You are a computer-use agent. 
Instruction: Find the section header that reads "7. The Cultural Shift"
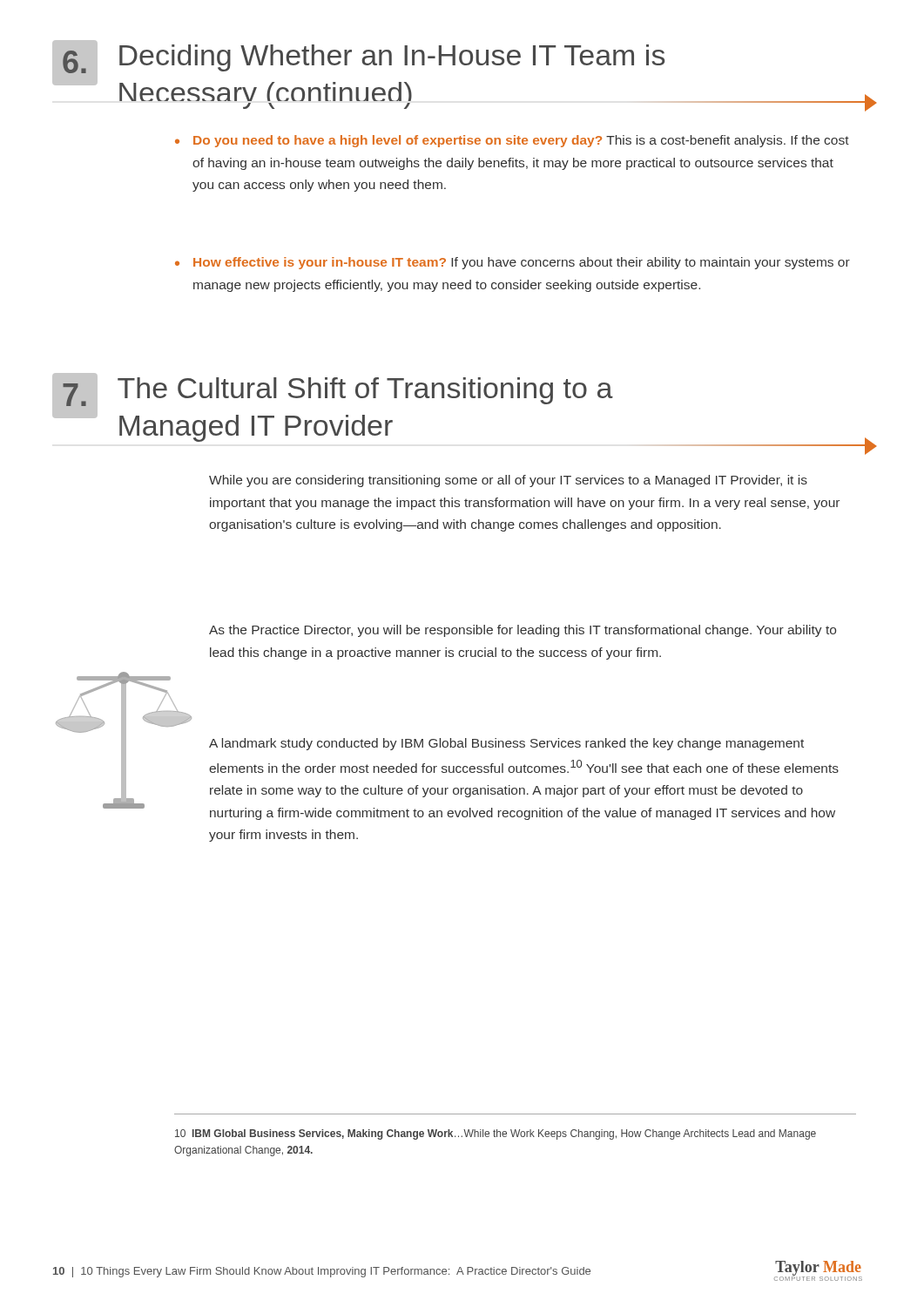tap(332, 406)
